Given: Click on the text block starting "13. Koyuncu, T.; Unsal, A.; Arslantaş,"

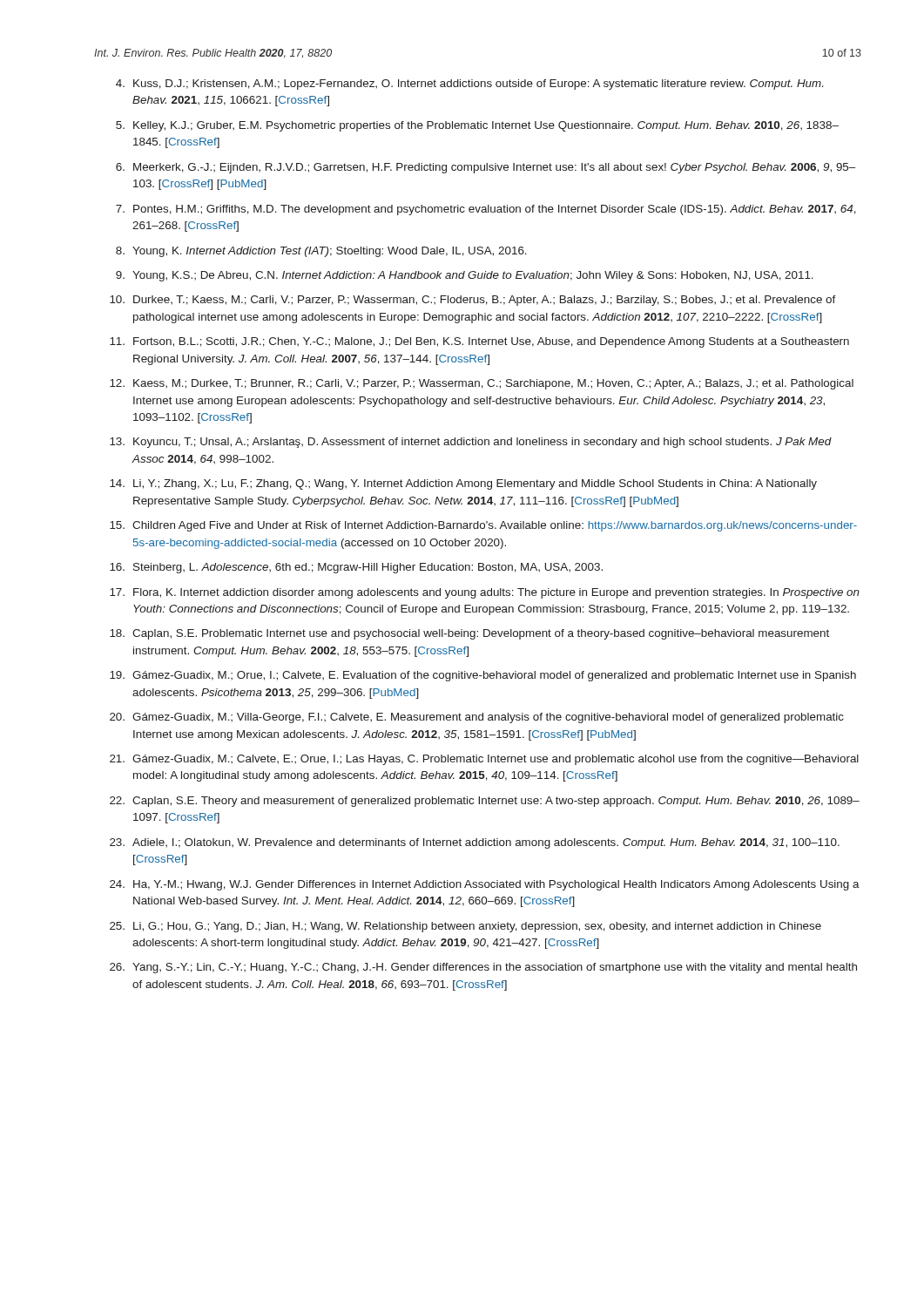Looking at the screenshot, I should [478, 450].
